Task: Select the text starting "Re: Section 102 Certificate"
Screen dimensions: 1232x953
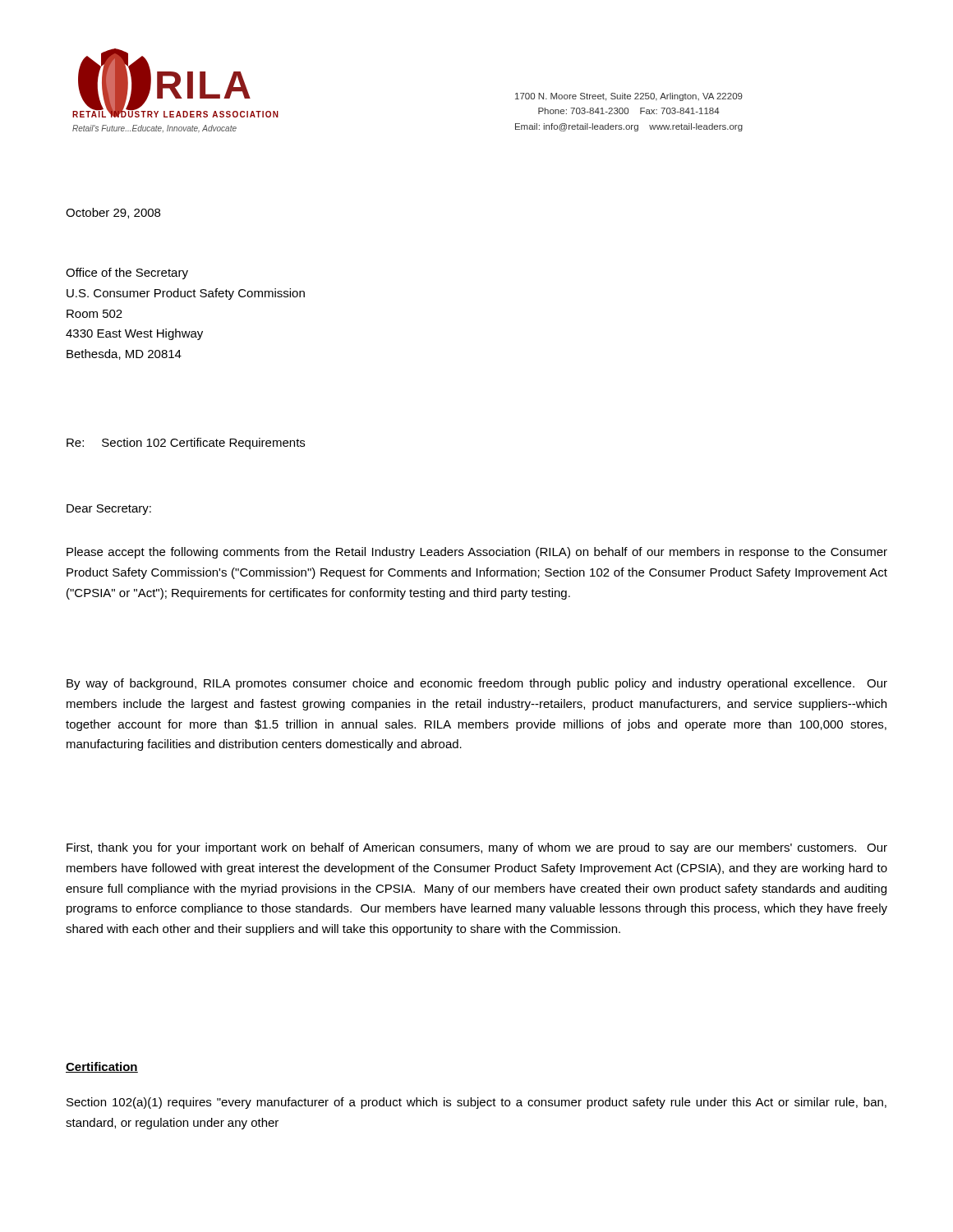Action: (186, 442)
